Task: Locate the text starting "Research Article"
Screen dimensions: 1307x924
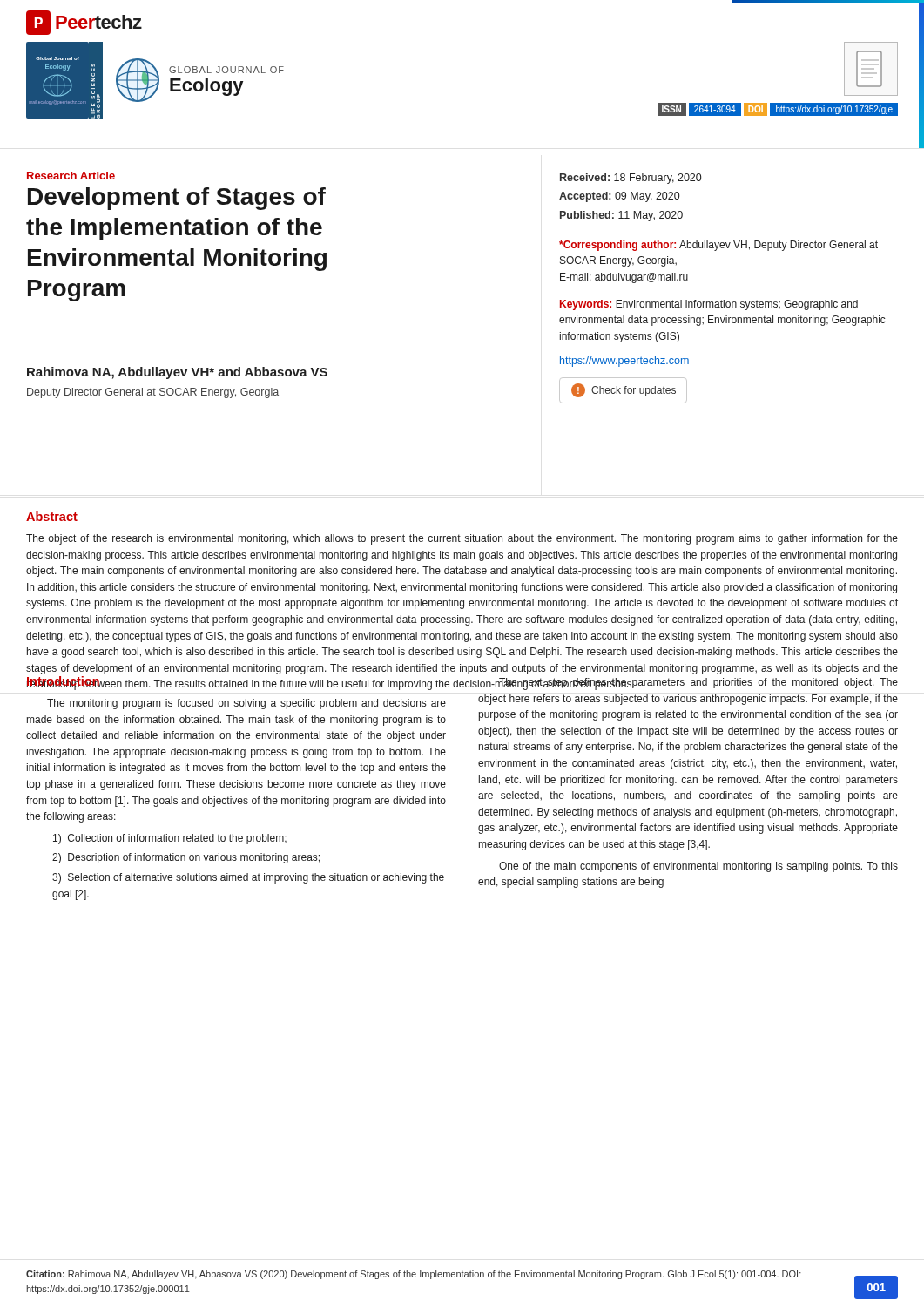Action: (71, 176)
